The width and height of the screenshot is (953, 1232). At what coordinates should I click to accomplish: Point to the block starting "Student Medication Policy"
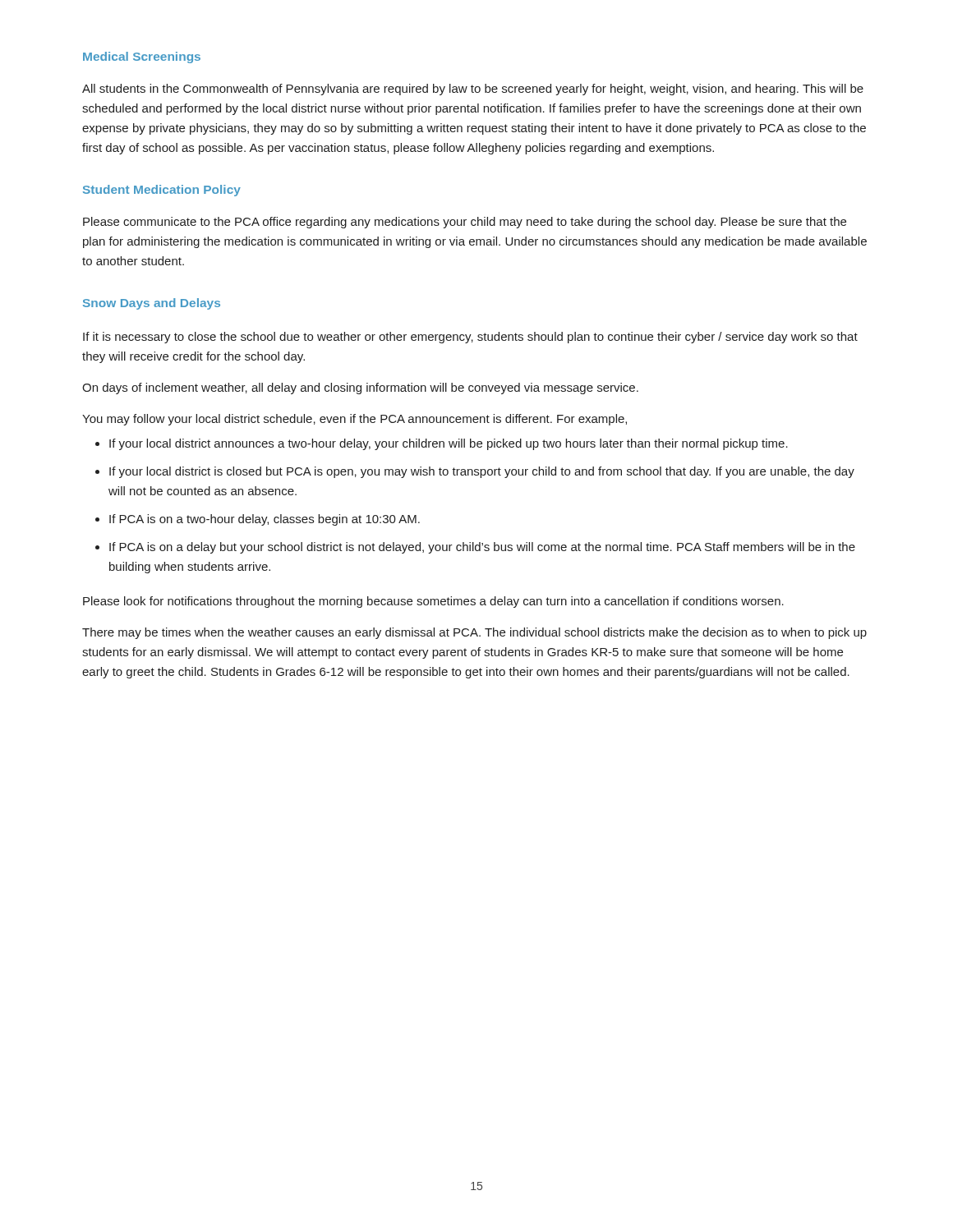[x=161, y=189]
